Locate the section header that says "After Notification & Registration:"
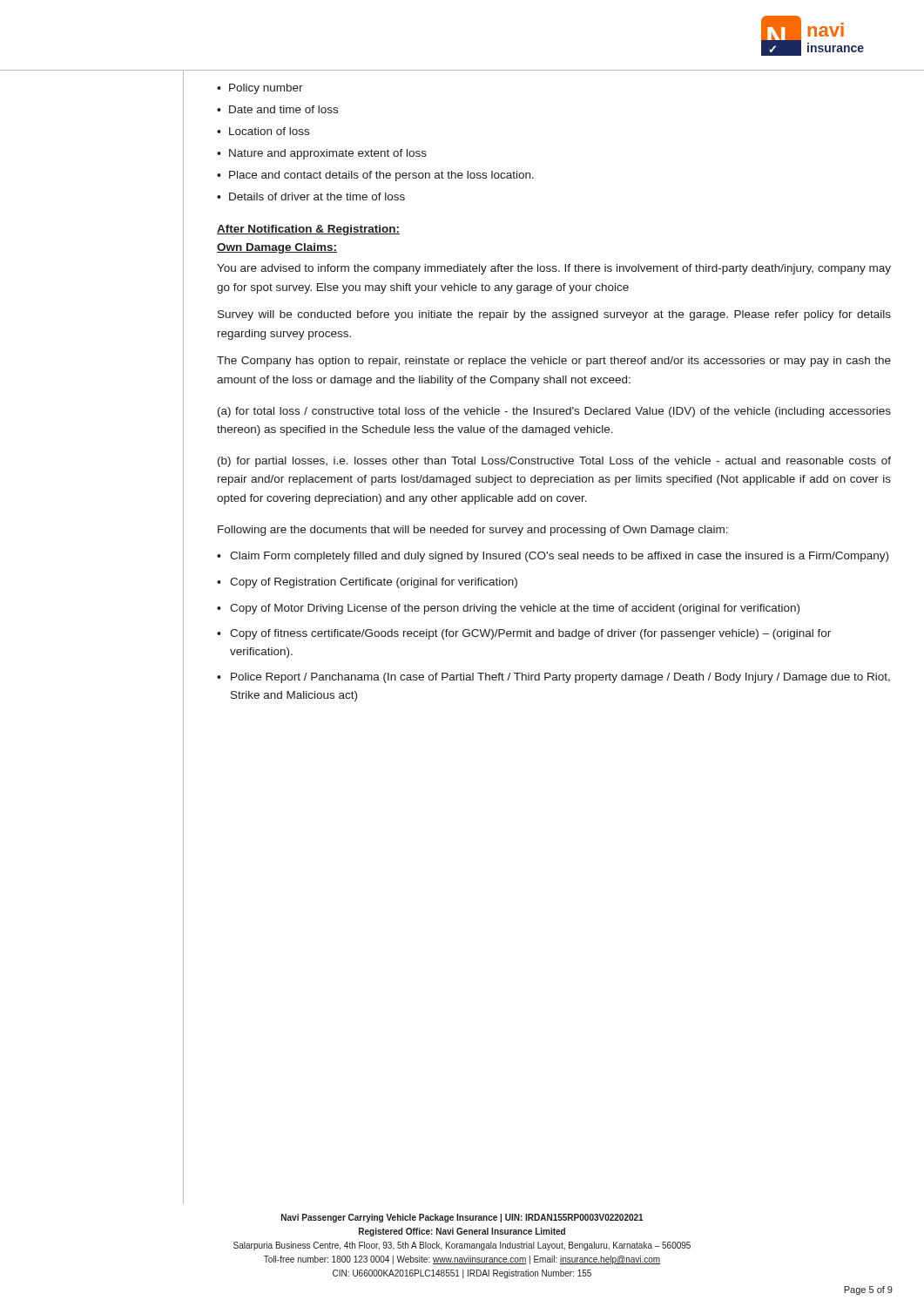 (x=308, y=230)
